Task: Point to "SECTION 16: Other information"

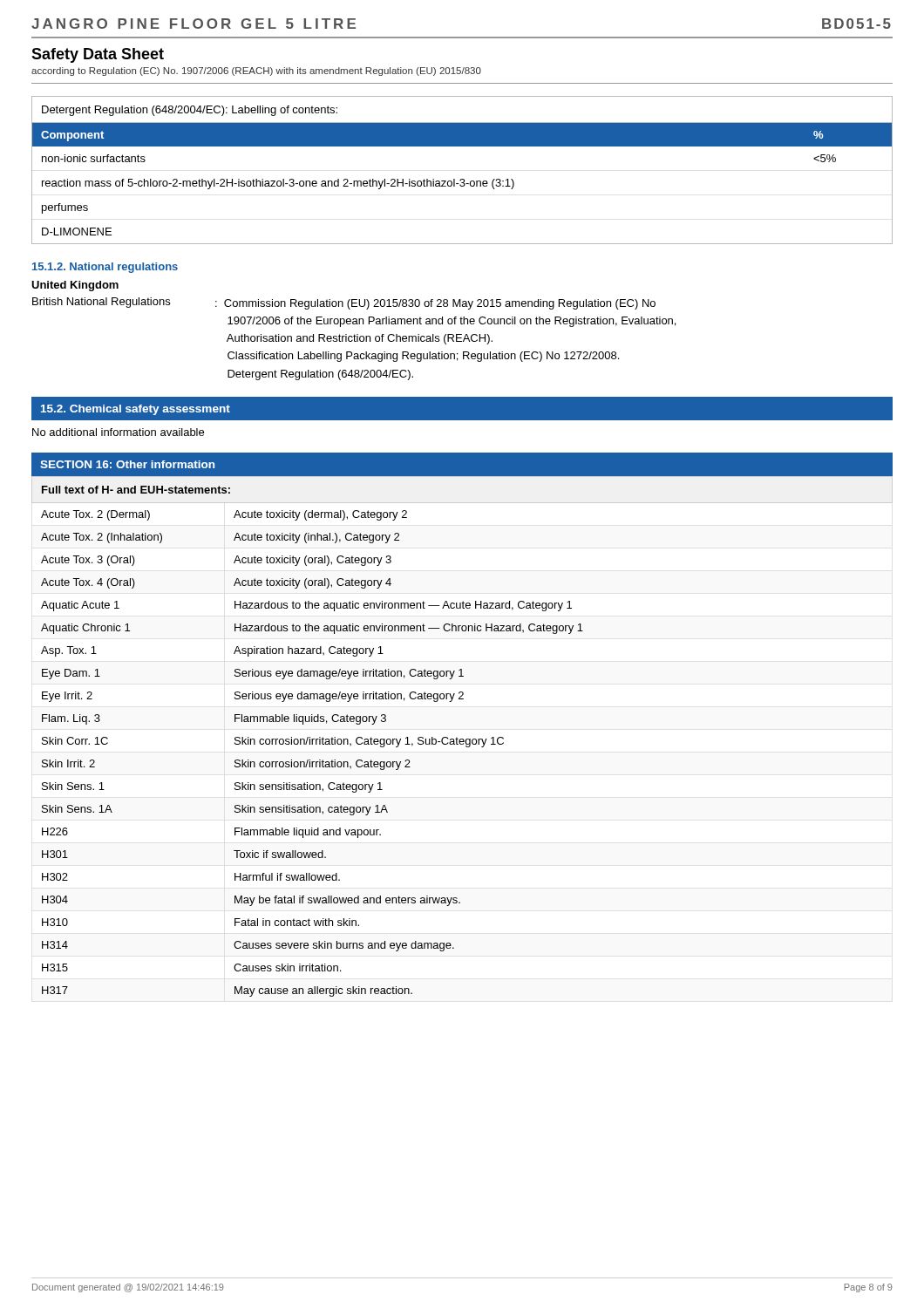Action: tap(128, 464)
